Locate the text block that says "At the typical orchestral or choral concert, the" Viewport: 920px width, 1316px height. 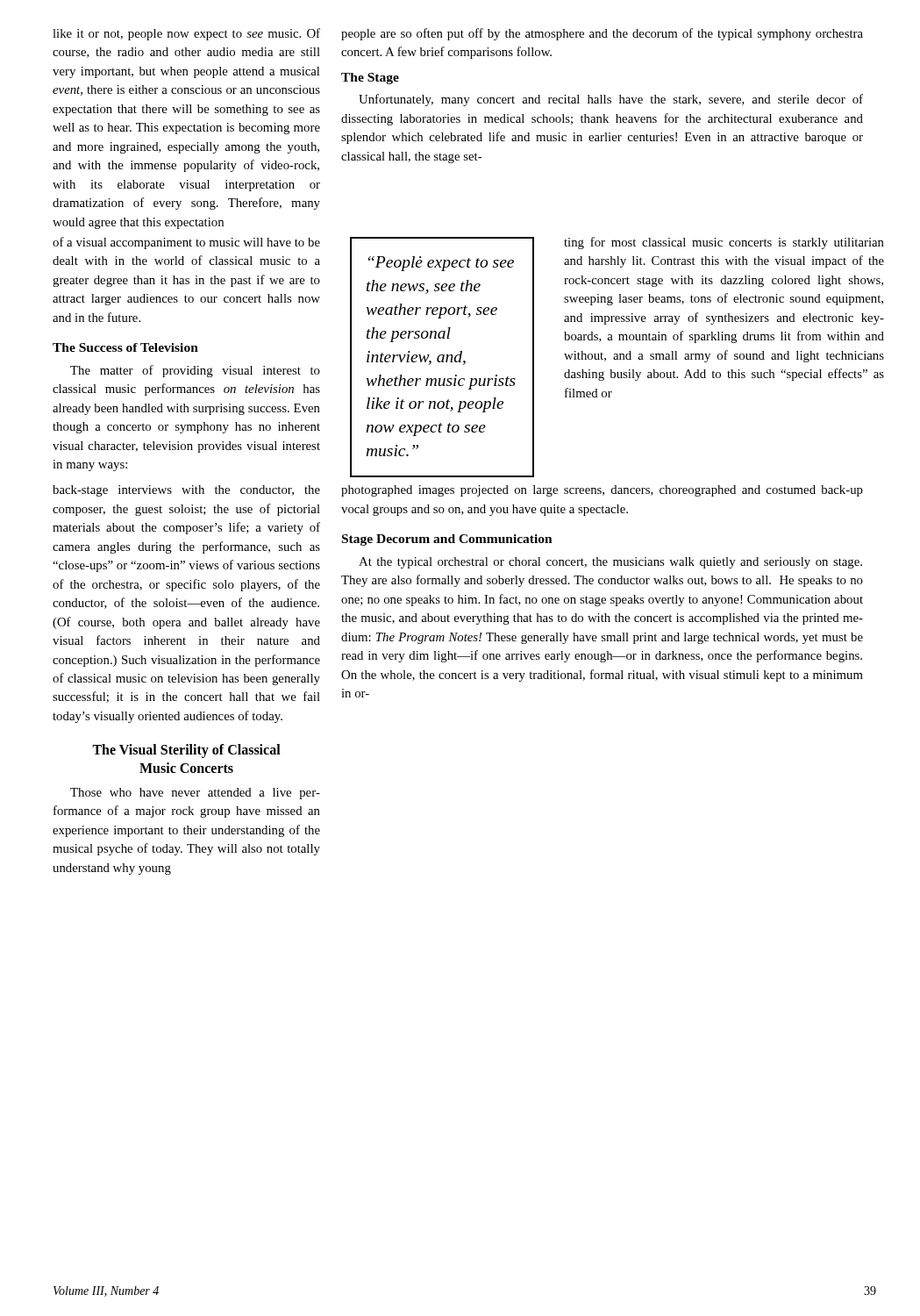click(602, 628)
